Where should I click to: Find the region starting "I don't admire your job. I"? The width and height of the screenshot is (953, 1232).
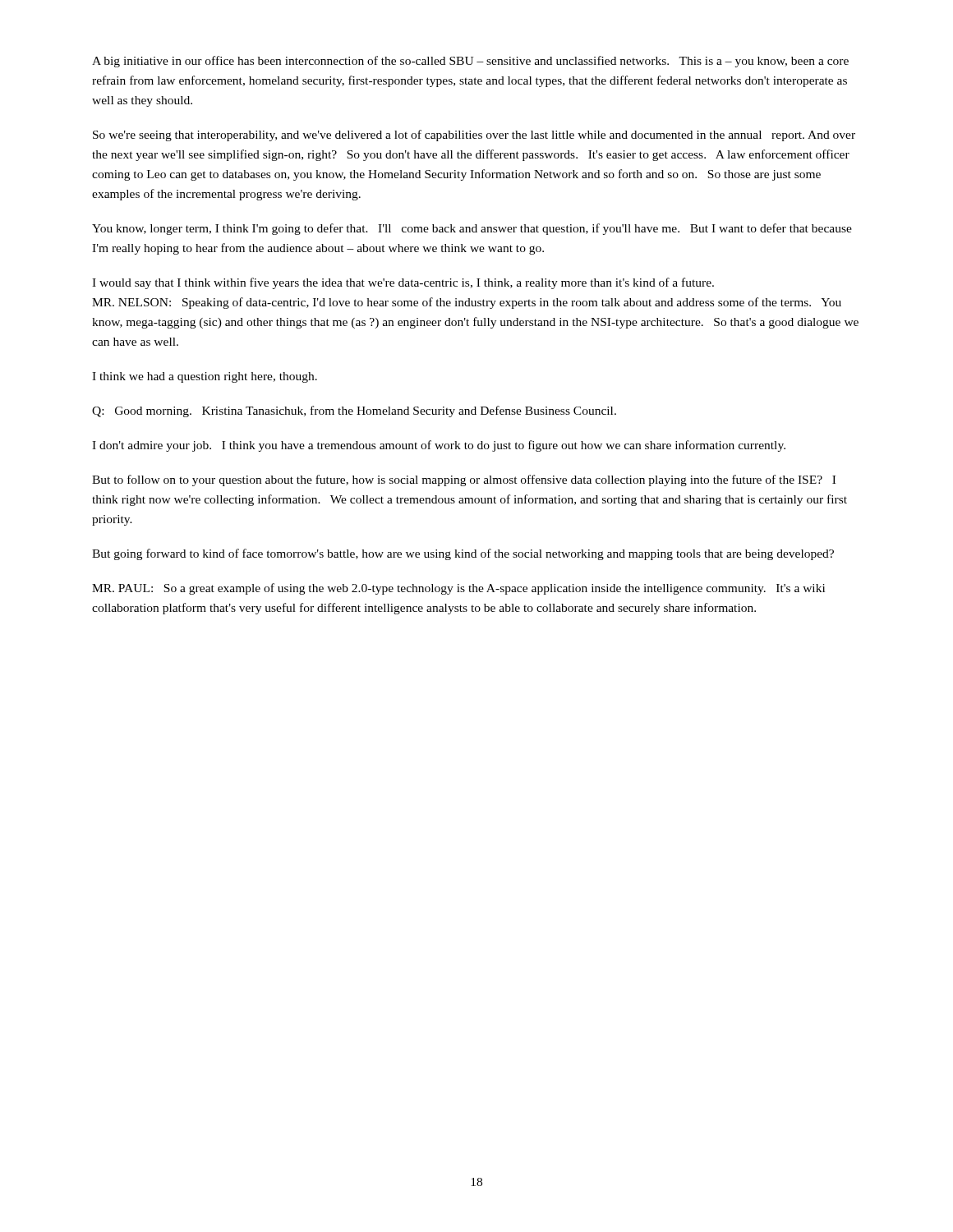coord(439,445)
